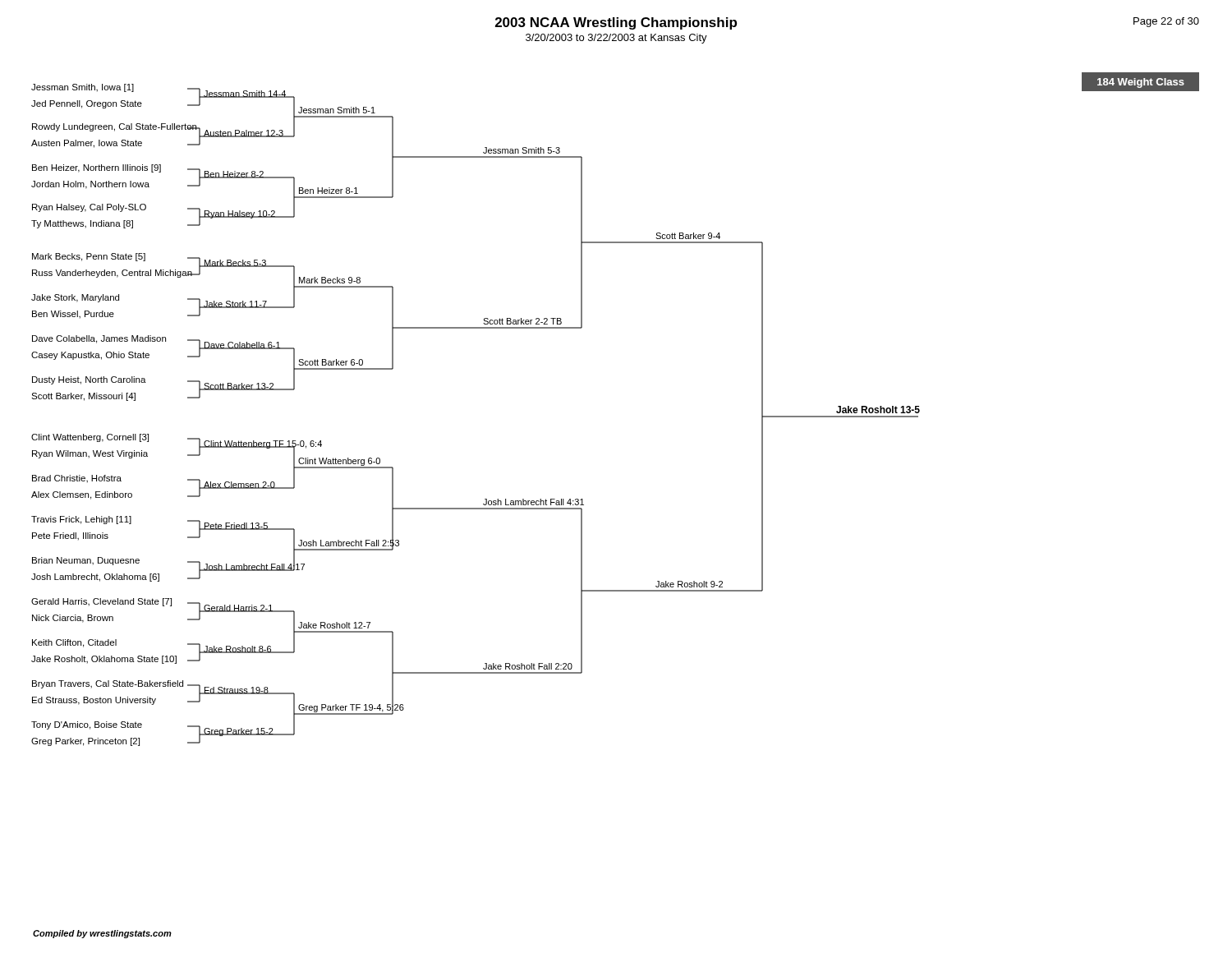The height and width of the screenshot is (953, 1232).
Task: Navigate to the element starting "184 Weight Class"
Action: tap(1141, 82)
